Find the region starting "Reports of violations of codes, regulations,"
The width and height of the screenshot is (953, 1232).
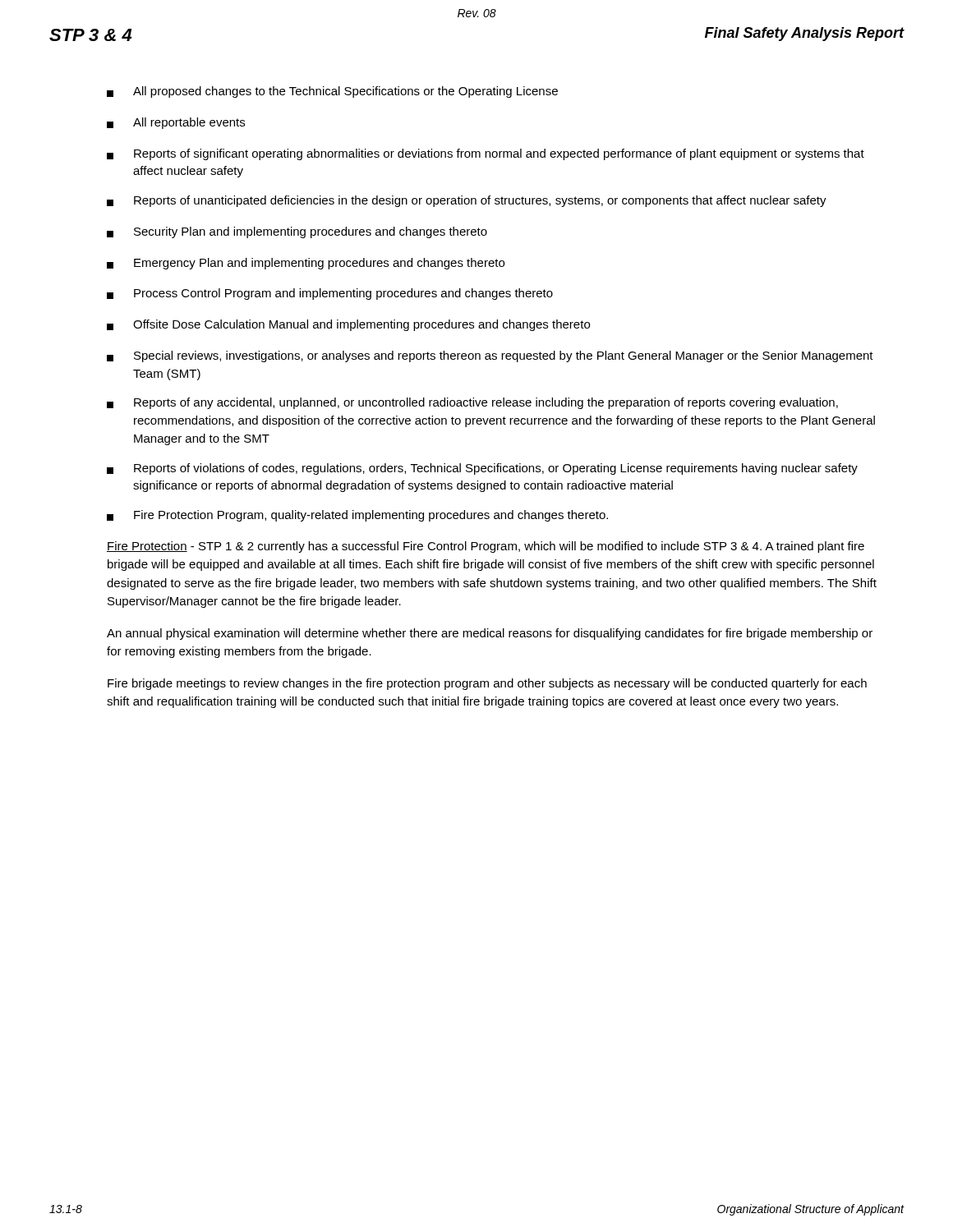[x=497, y=477]
